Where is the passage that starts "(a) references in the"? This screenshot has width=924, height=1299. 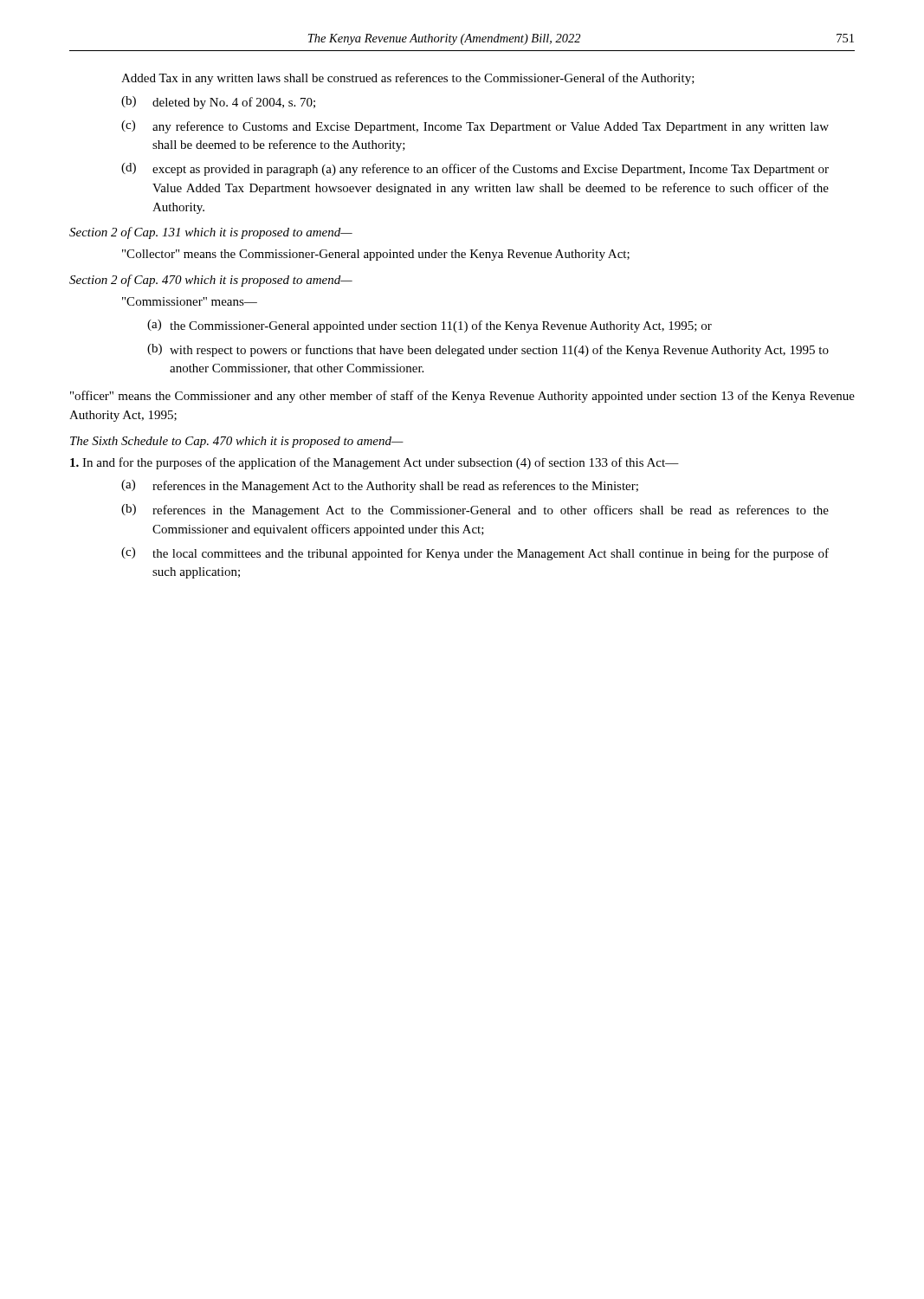tap(380, 487)
